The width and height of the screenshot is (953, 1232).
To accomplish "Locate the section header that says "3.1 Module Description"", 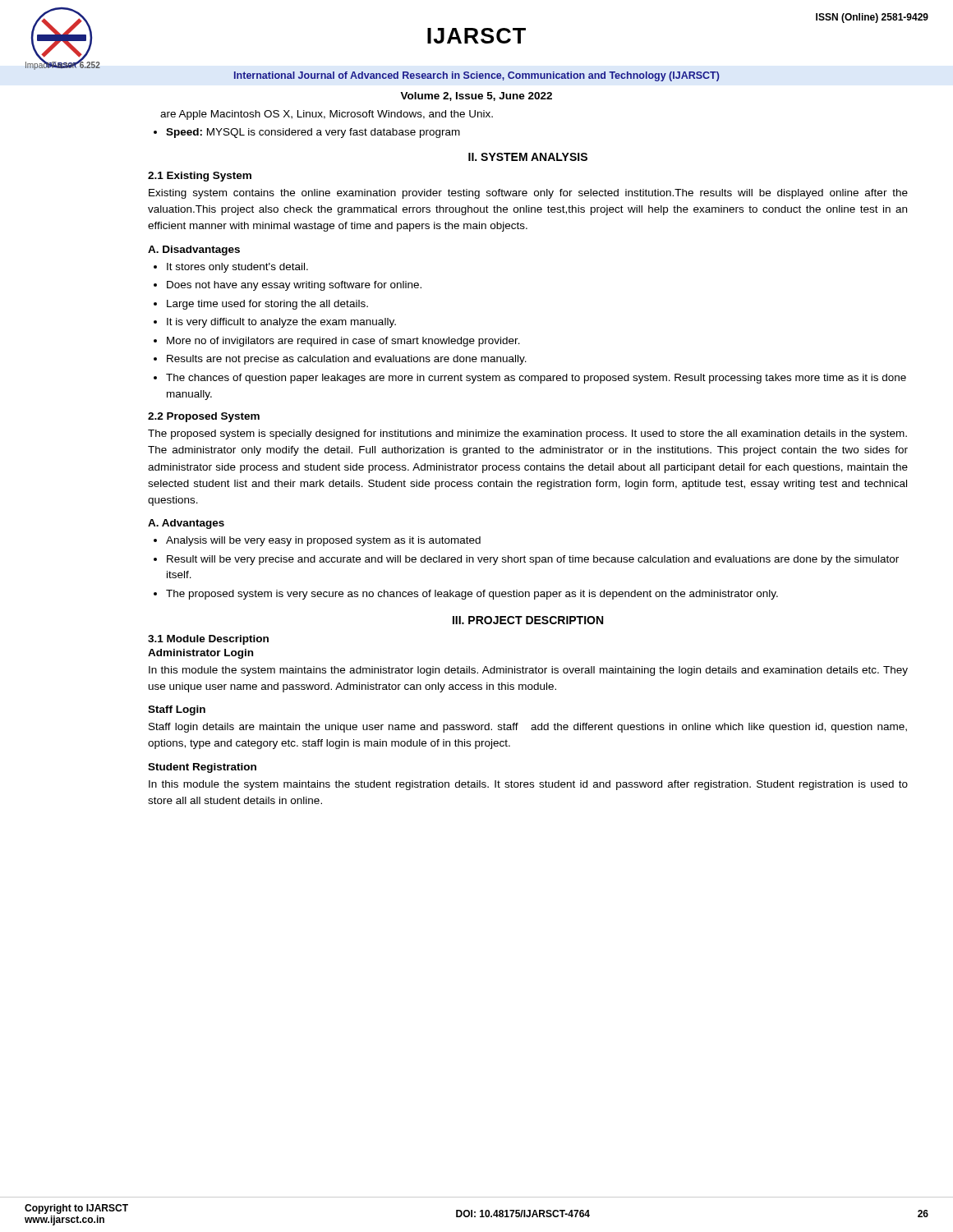I will (209, 638).
